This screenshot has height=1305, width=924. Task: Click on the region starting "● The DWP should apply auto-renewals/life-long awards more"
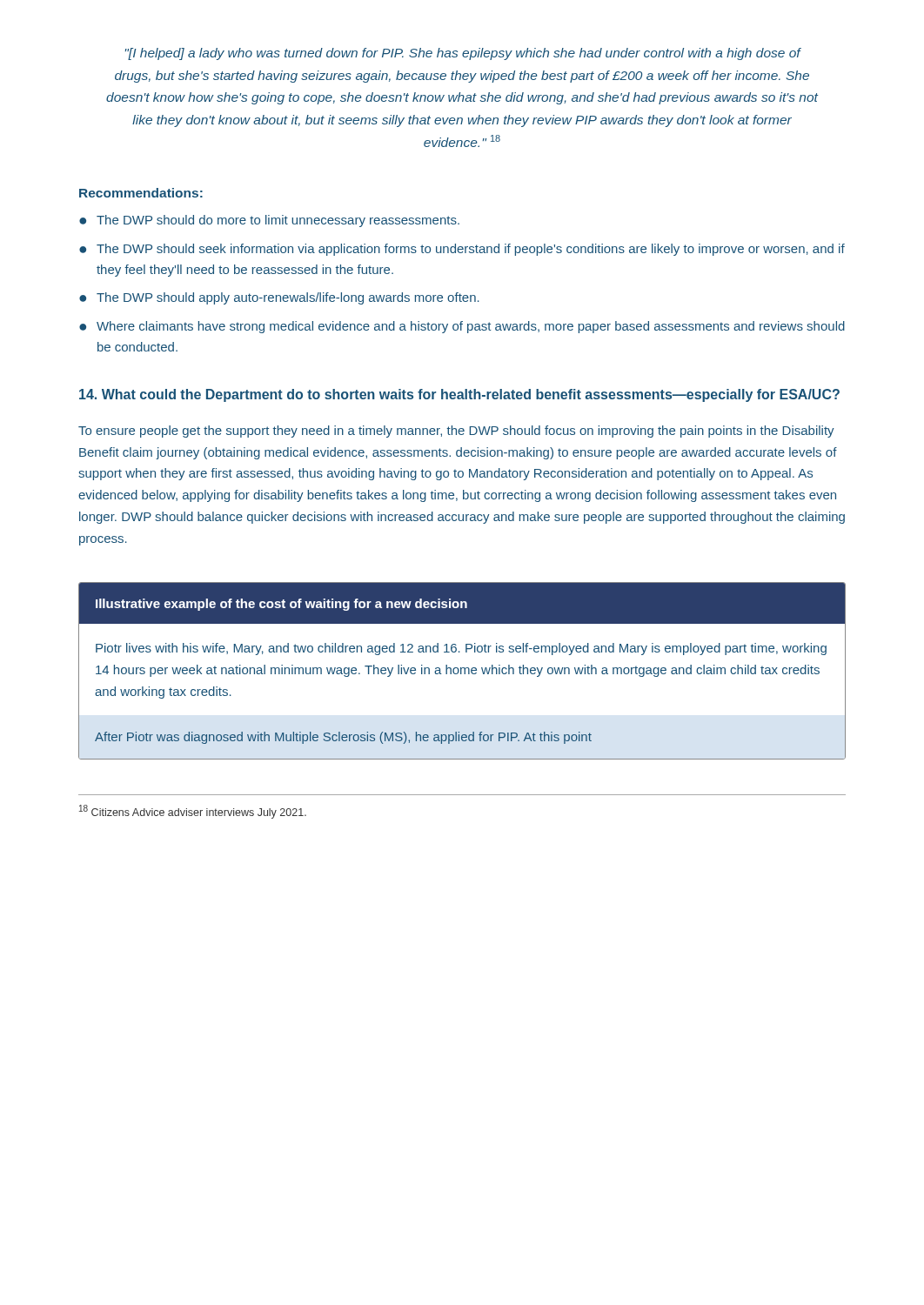(x=279, y=298)
